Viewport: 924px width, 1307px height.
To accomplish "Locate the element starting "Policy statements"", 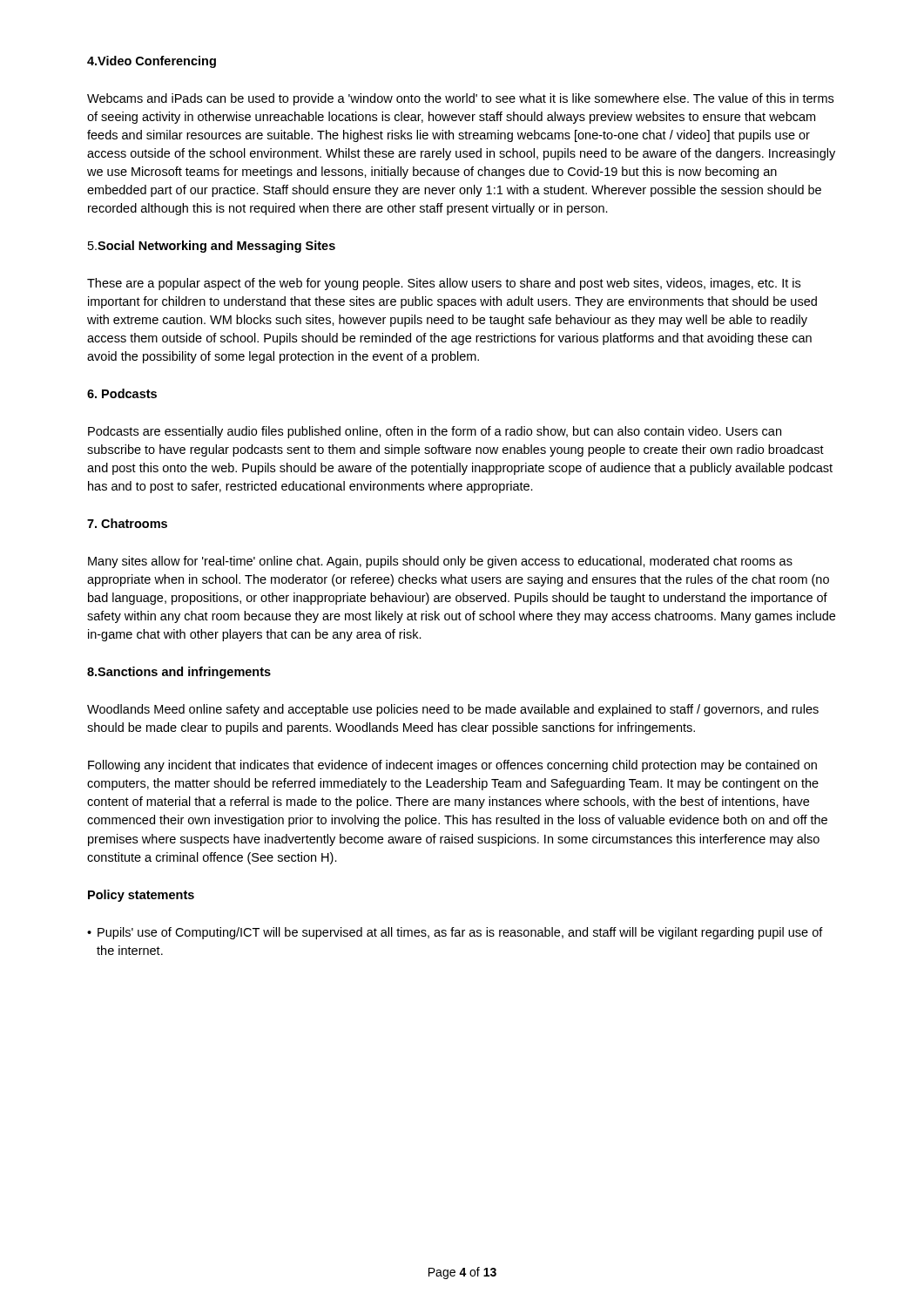I will pos(141,894).
